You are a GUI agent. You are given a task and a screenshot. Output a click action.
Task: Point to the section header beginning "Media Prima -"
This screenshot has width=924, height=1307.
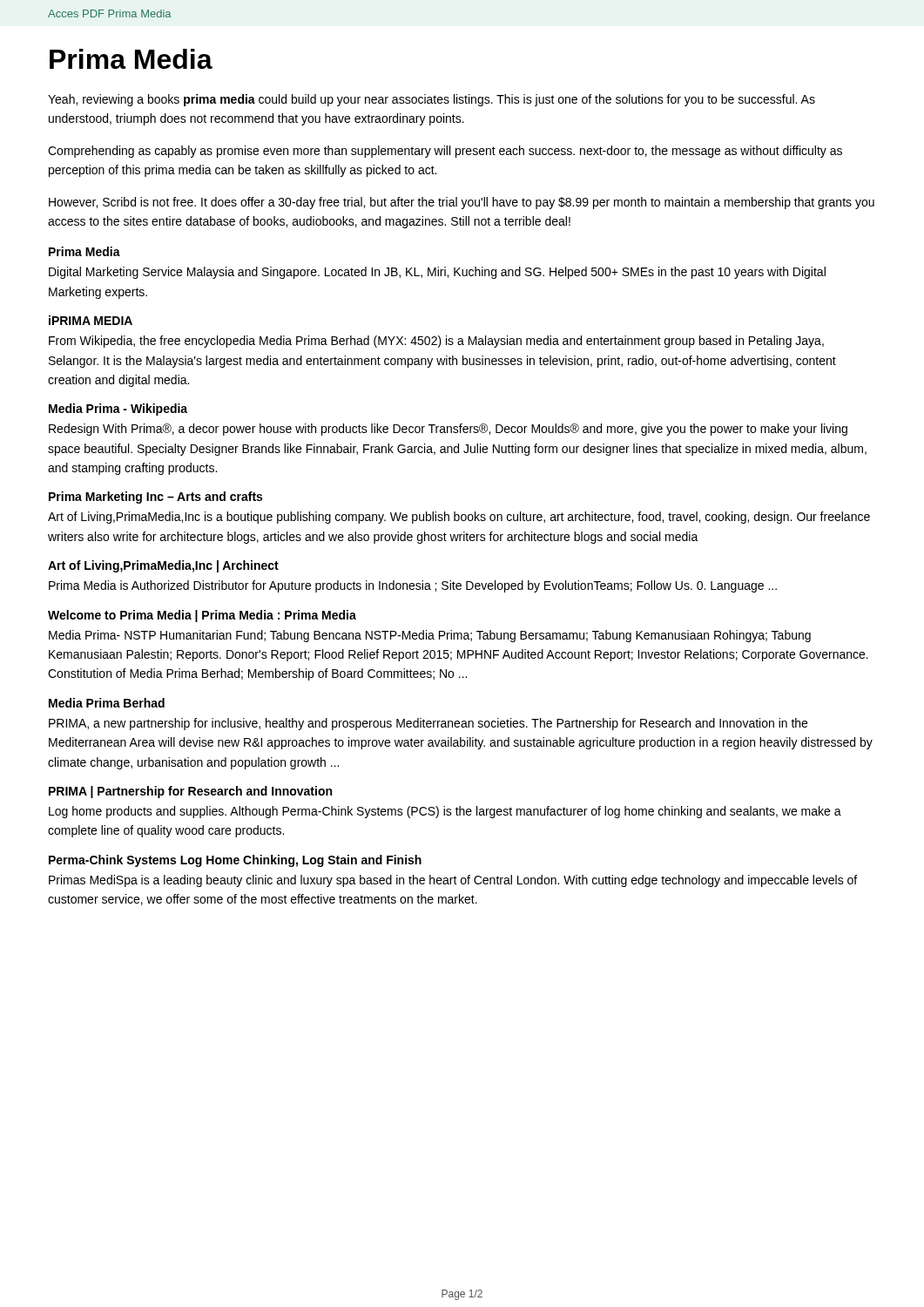118,409
